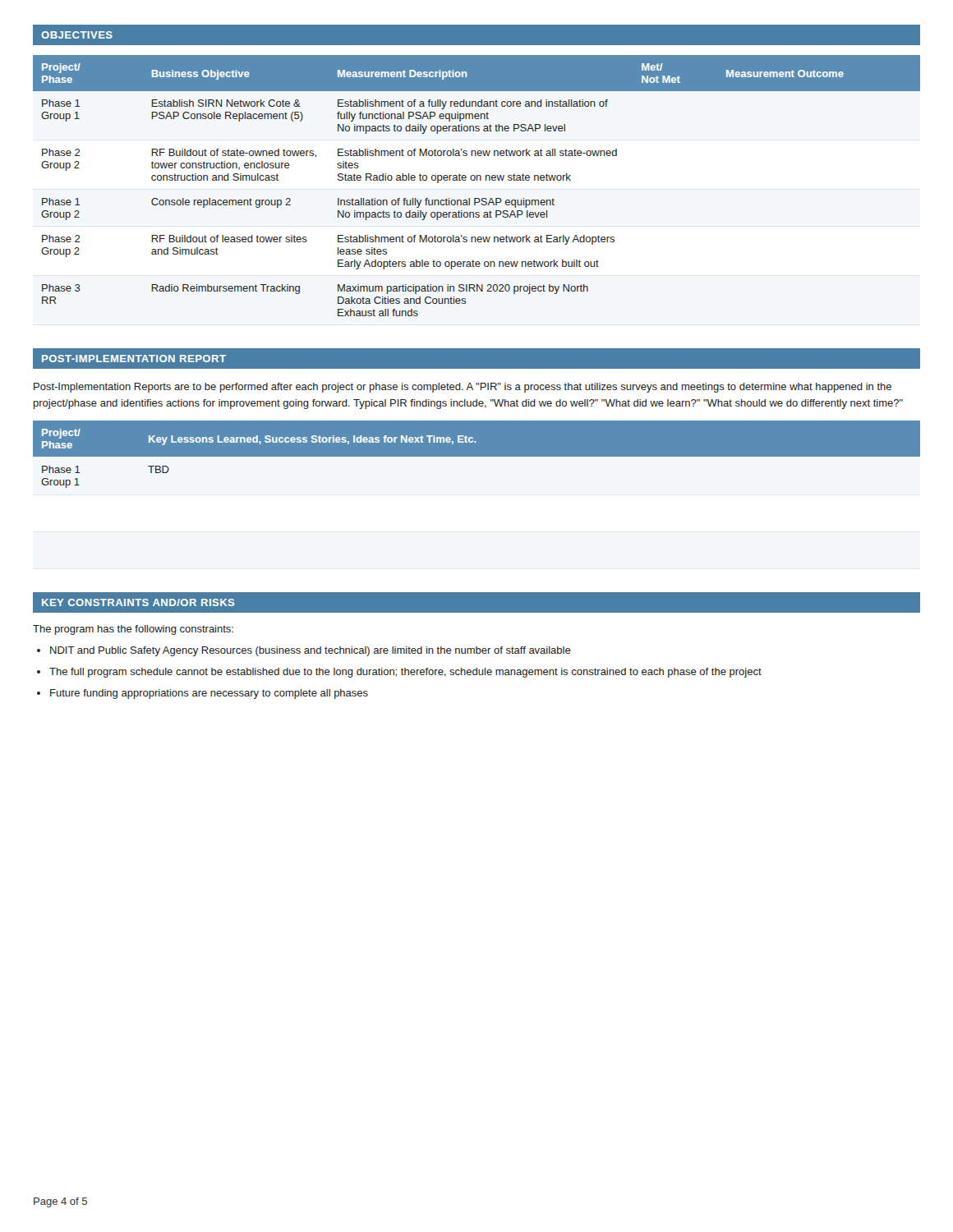Find the table that mentions "Radio Reimbursement Tracking"
This screenshot has width=953, height=1232.
(476, 190)
